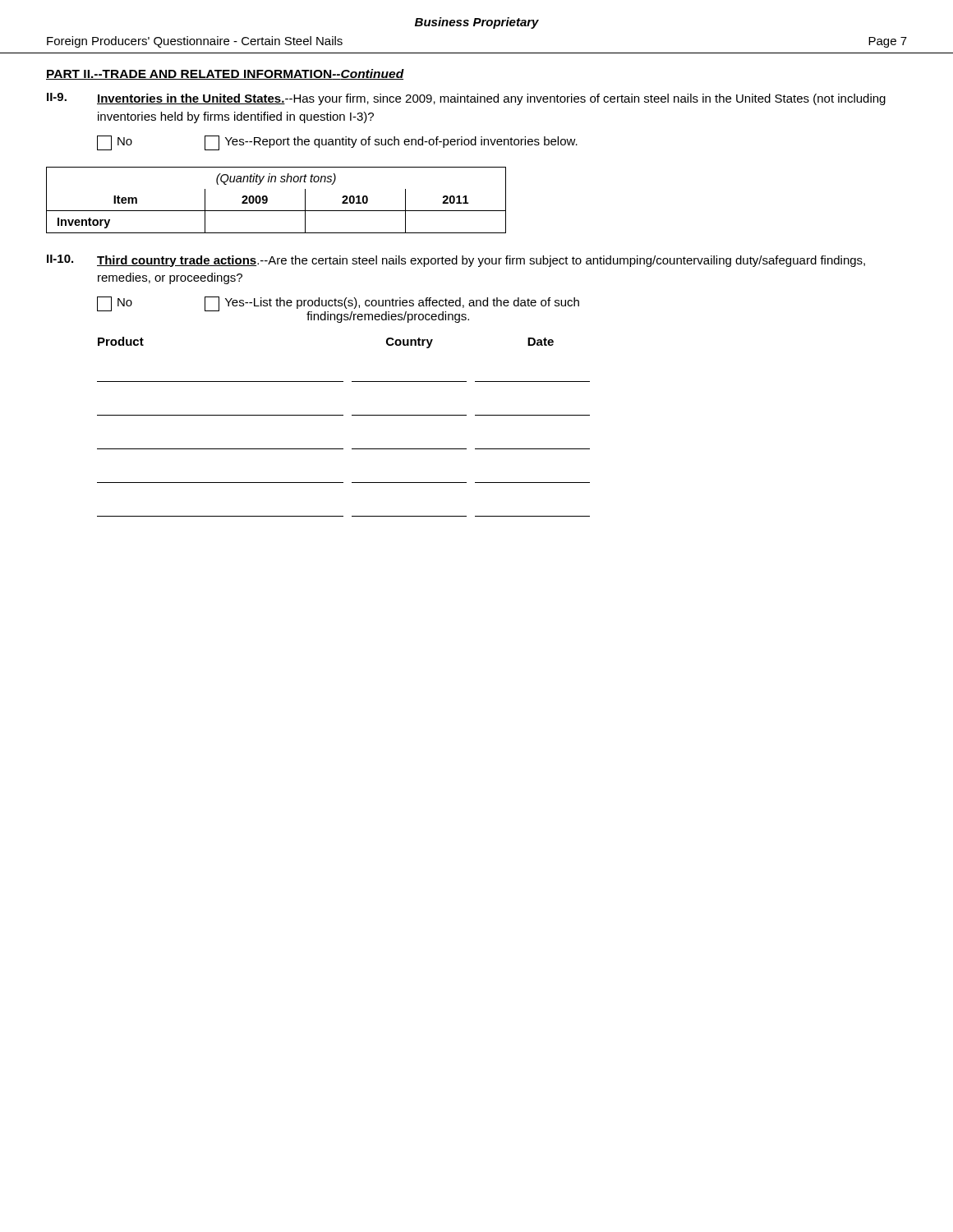Click on the table containing "( Quantity in short"
Image resolution: width=953 pixels, height=1232 pixels.
point(476,200)
